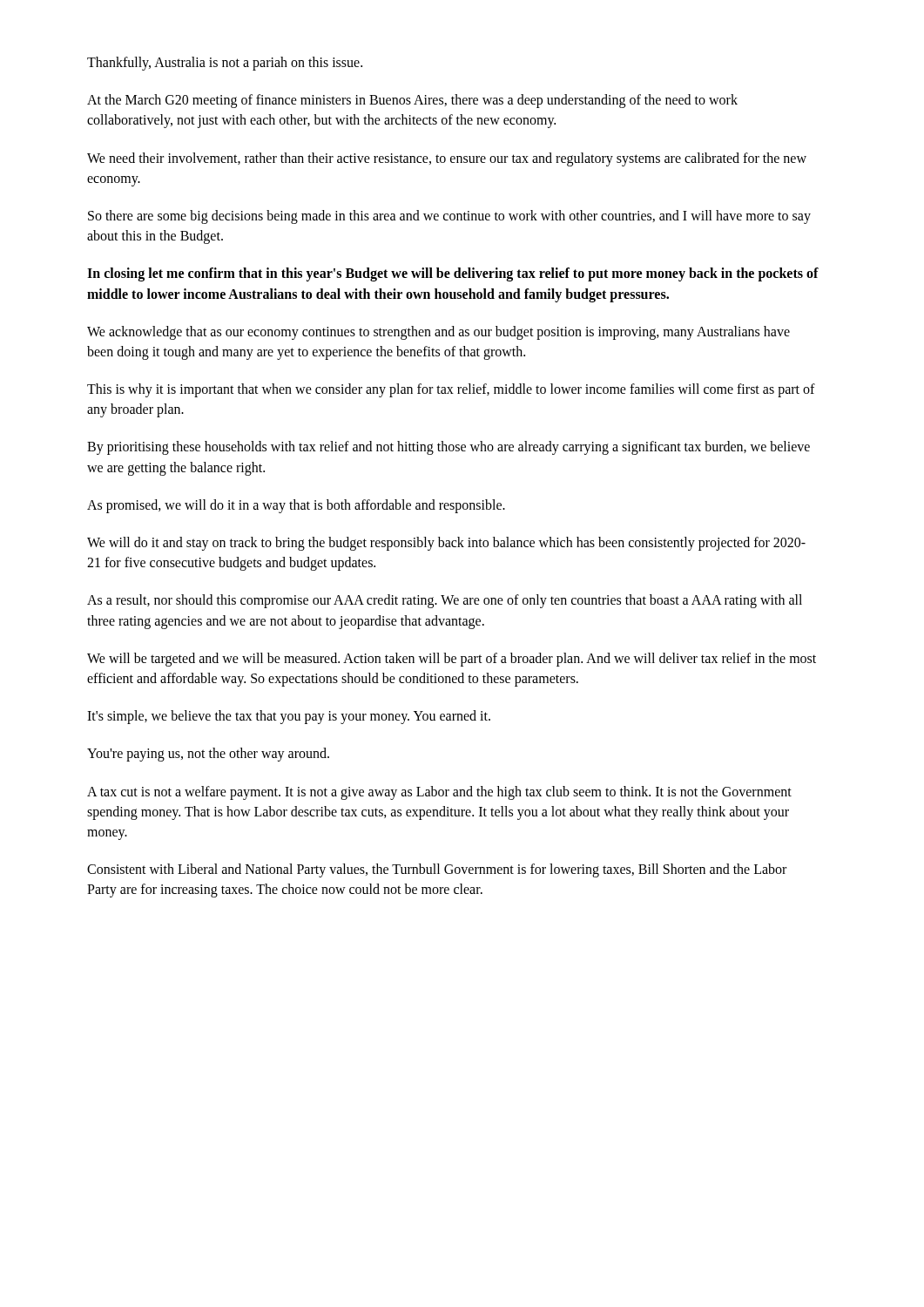Screen dimensions: 1307x924
Task: Select the text block that reads "So there are some big decisions being"
Action: (449, 226)
